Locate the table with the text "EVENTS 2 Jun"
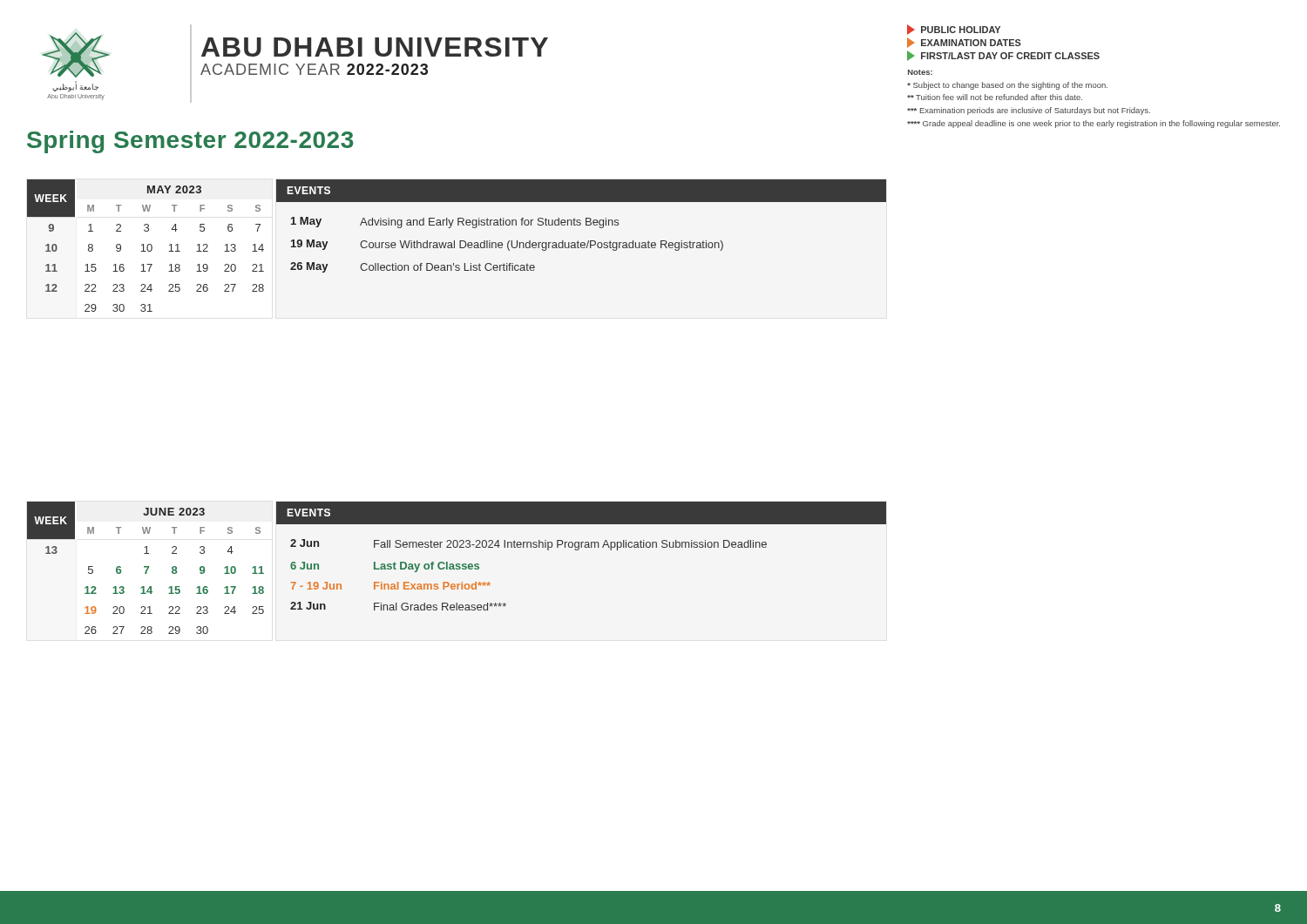1307x924 pixels. (581, 571)
